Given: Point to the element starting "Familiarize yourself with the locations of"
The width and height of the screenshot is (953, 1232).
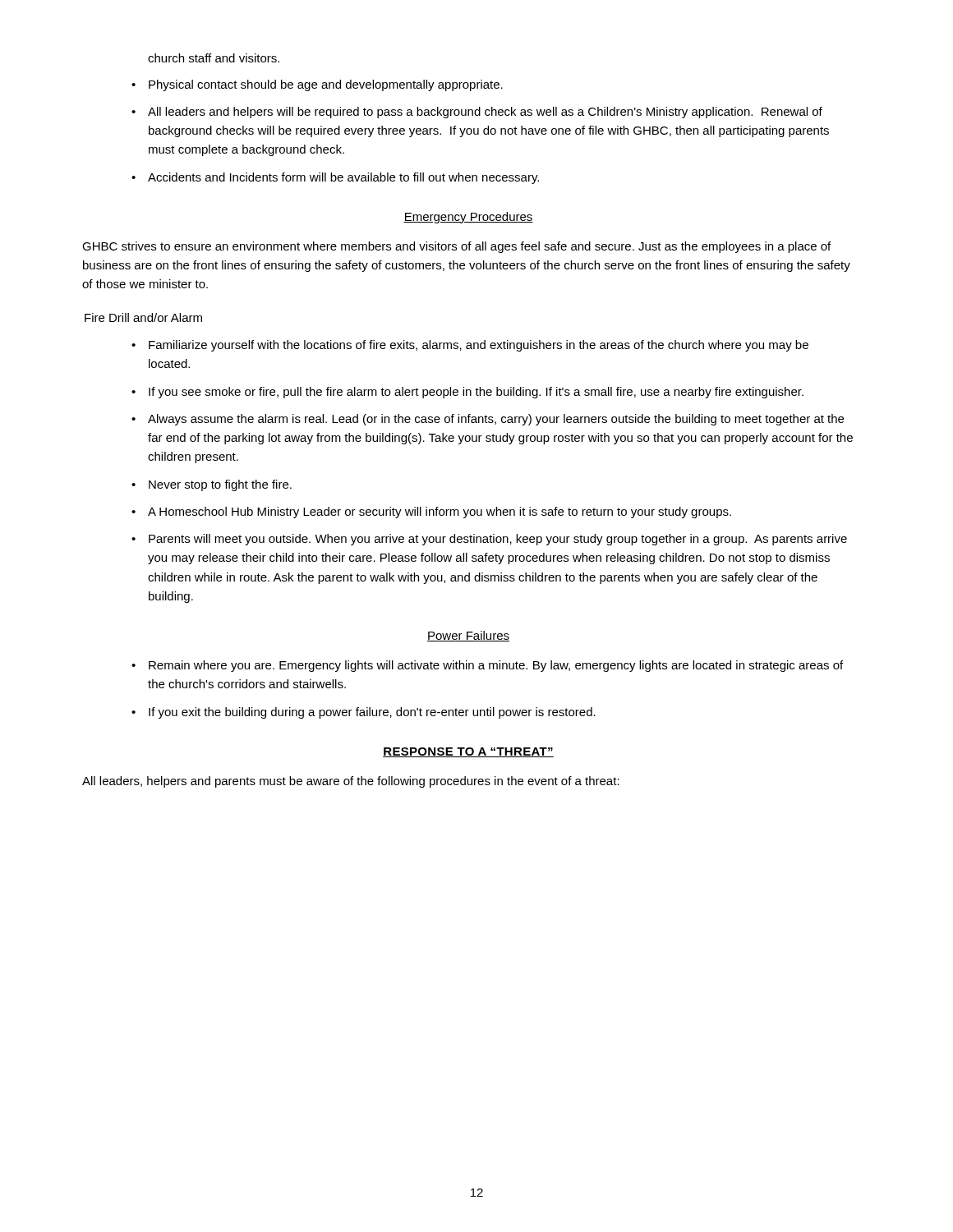Looking at the screenshot, I should click(478, 354).
